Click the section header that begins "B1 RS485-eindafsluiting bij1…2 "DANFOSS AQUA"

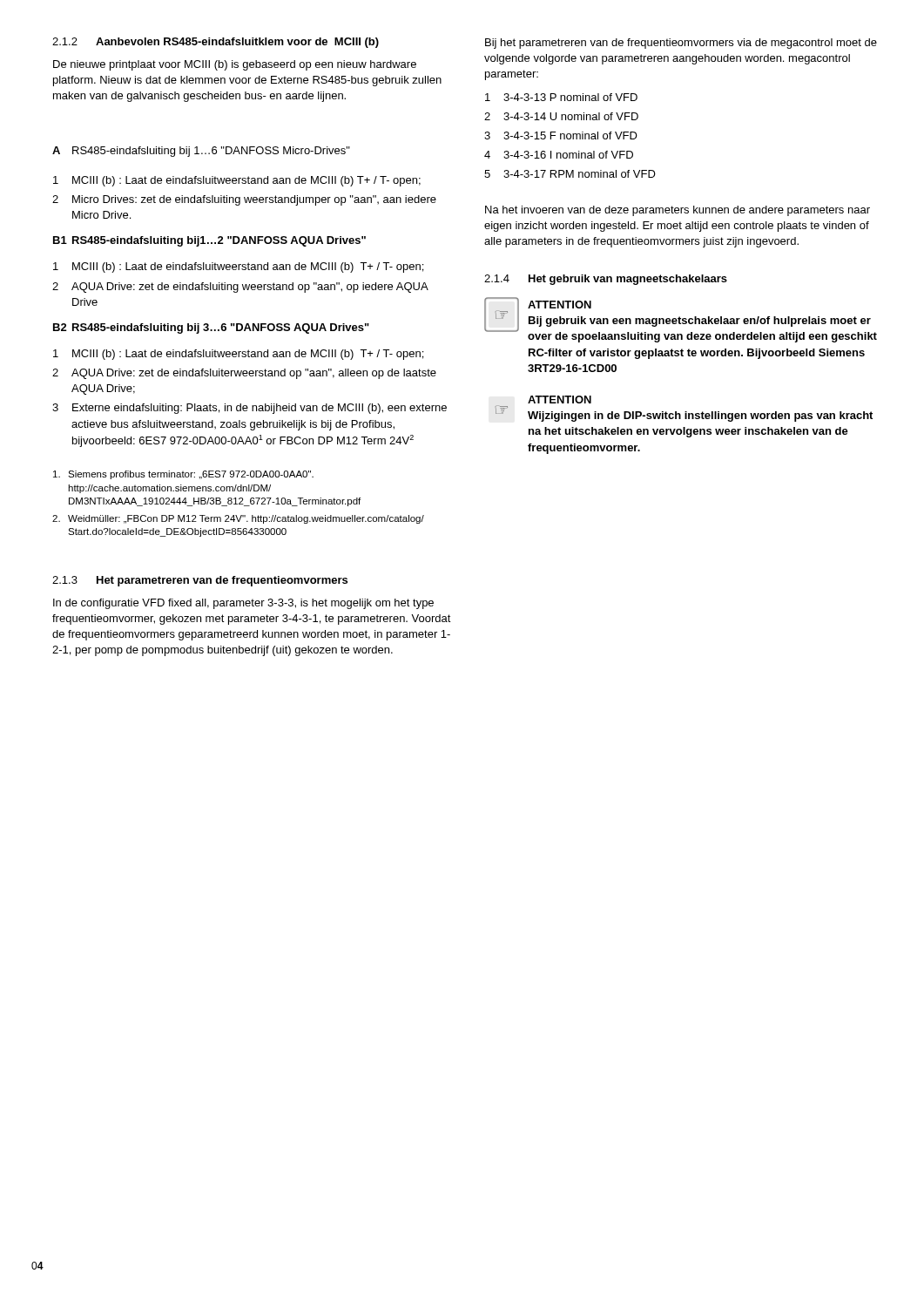click(x=253, y=240)
